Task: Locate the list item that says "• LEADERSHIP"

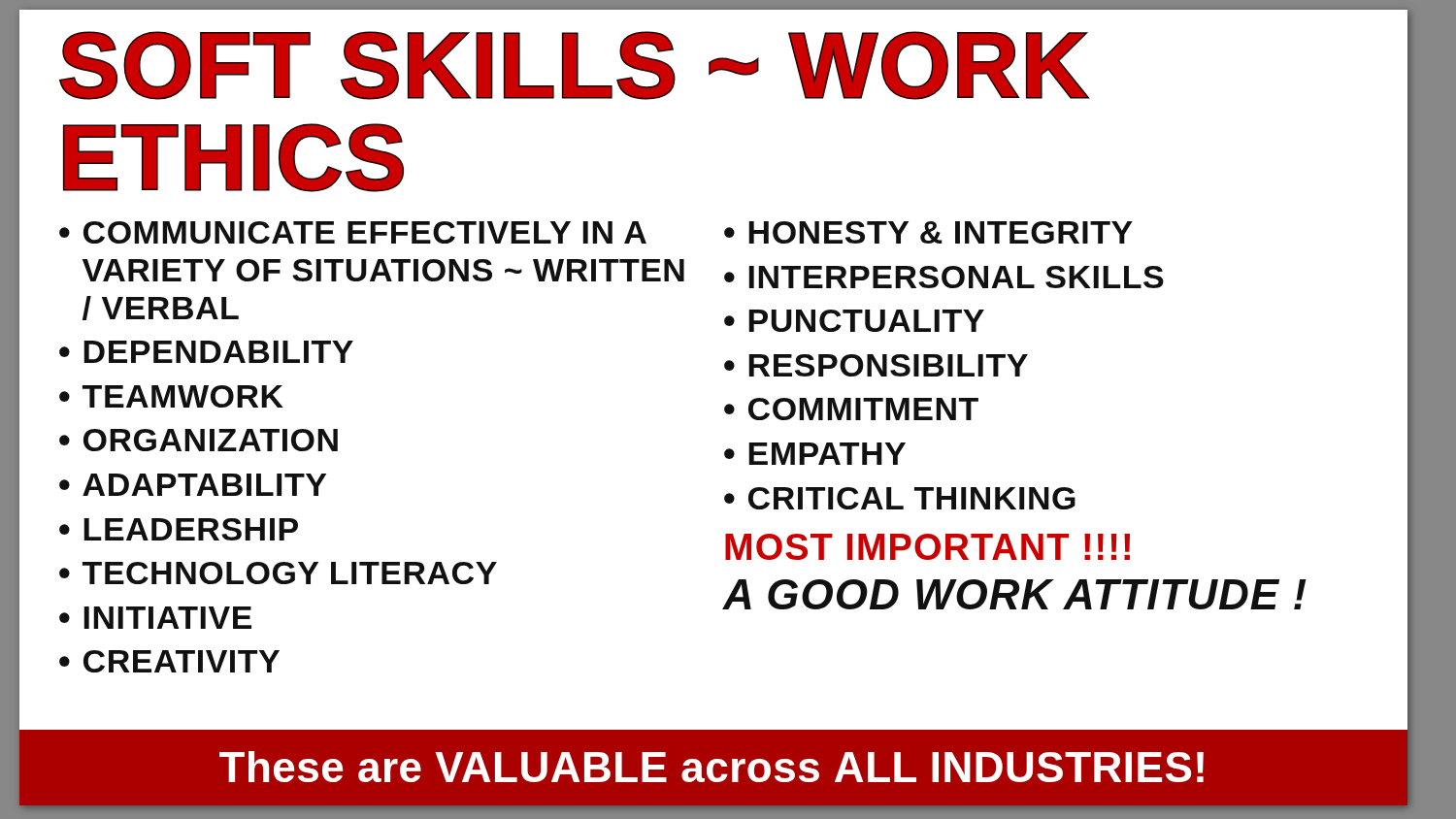Action: tap(179, 529)
